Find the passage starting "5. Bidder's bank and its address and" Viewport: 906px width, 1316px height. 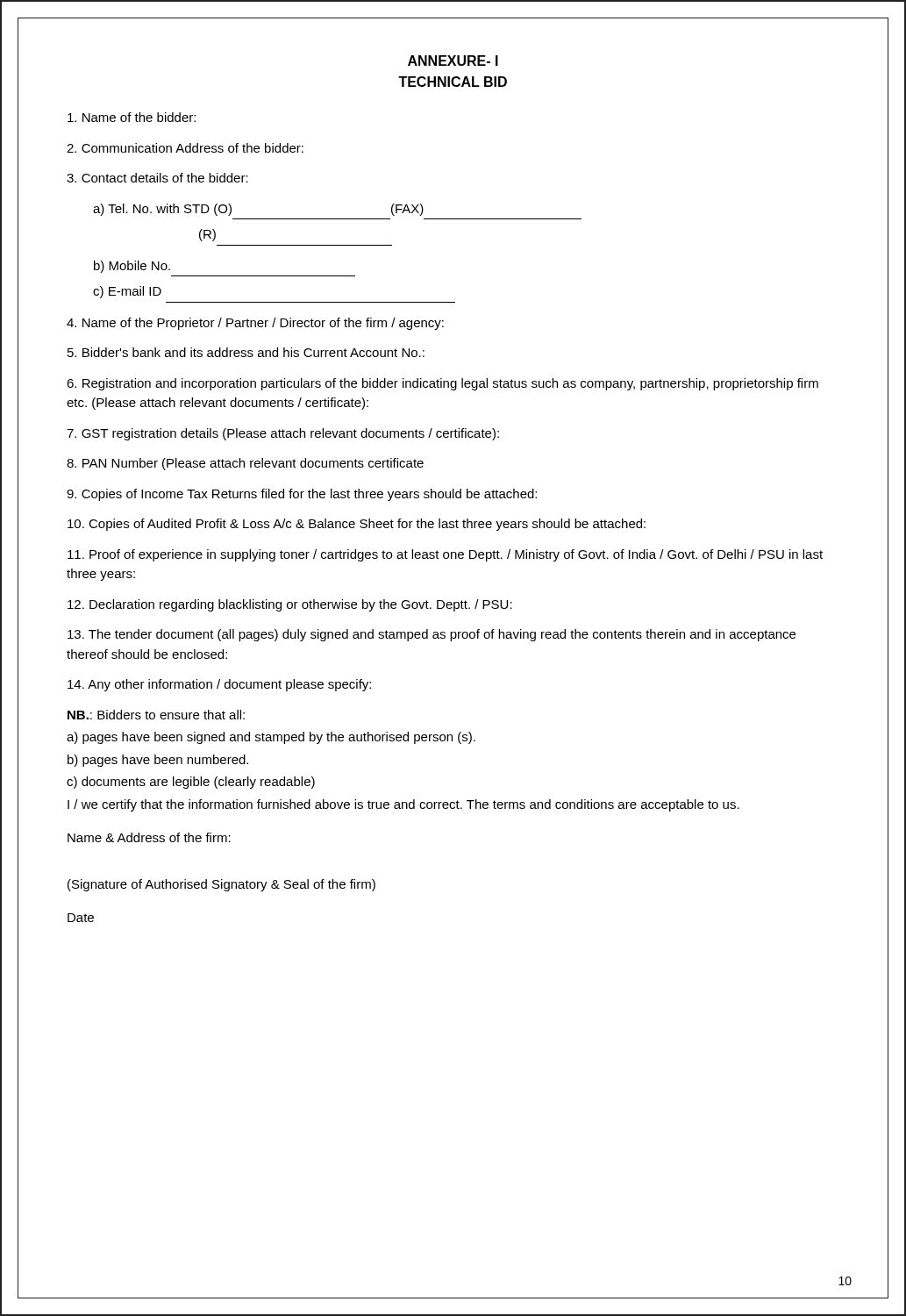246,352
